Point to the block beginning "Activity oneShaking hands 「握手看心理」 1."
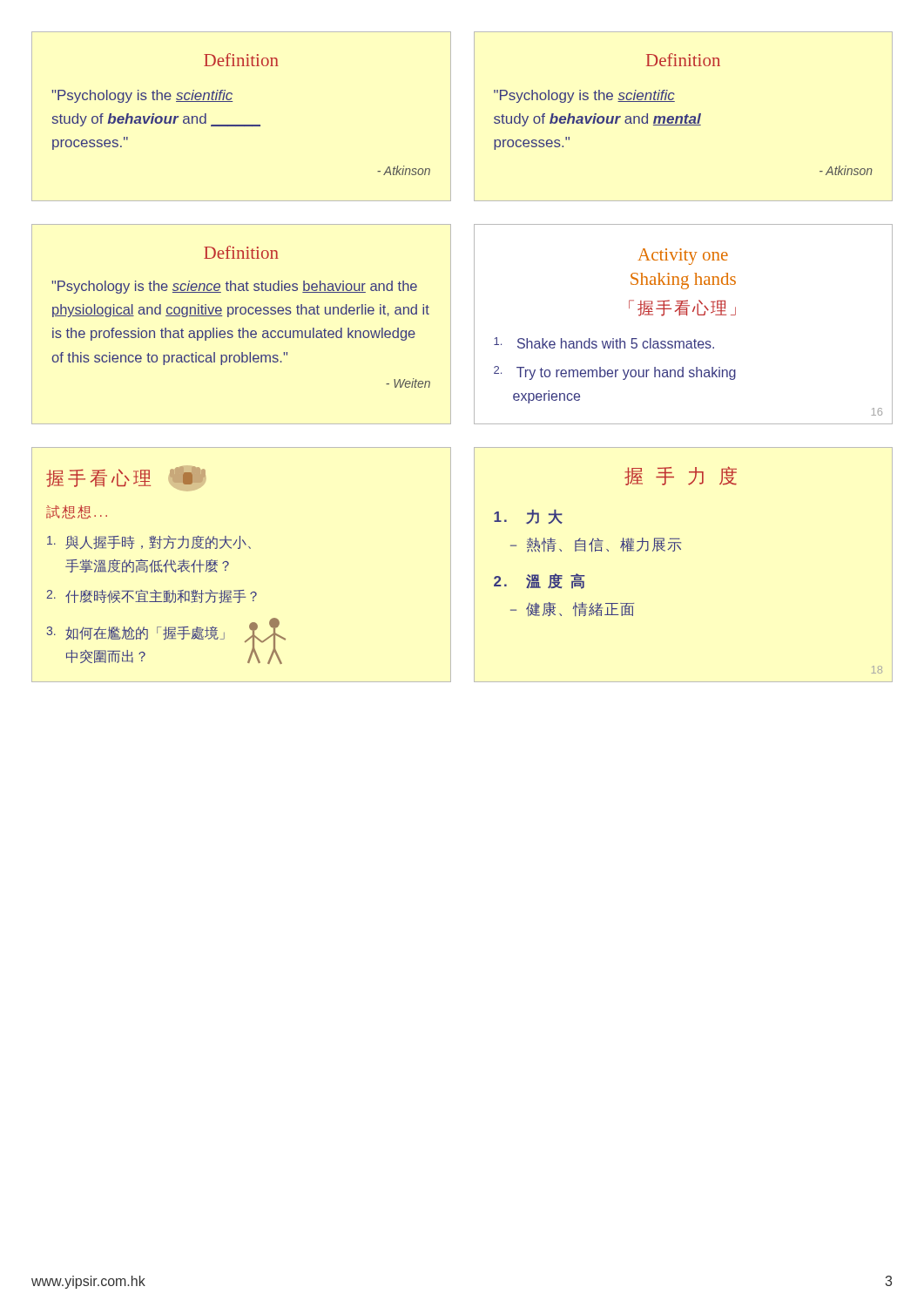The image size is (924, 1307). point(688,330)
